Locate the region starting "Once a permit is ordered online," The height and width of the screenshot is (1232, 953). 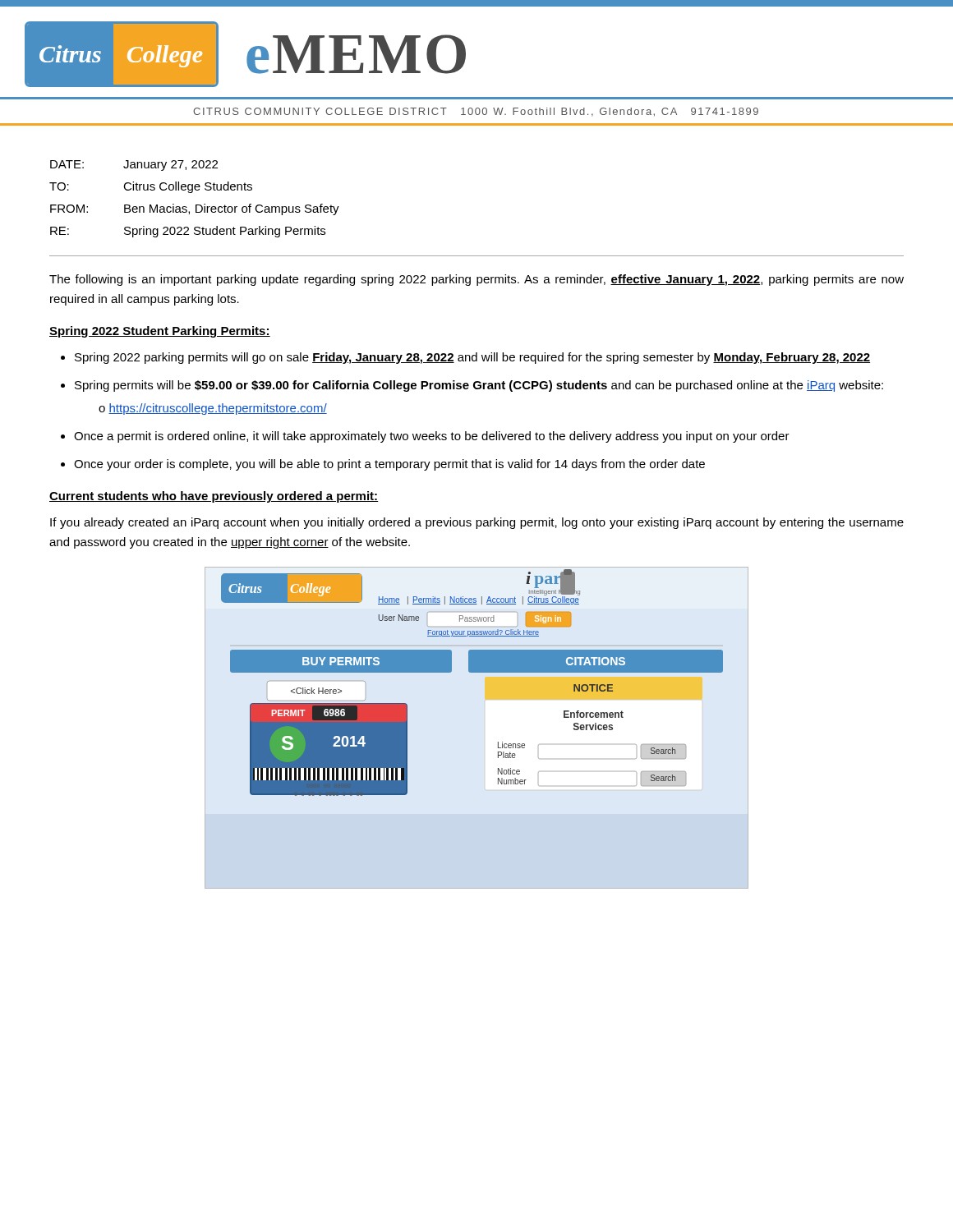point(432,436)
